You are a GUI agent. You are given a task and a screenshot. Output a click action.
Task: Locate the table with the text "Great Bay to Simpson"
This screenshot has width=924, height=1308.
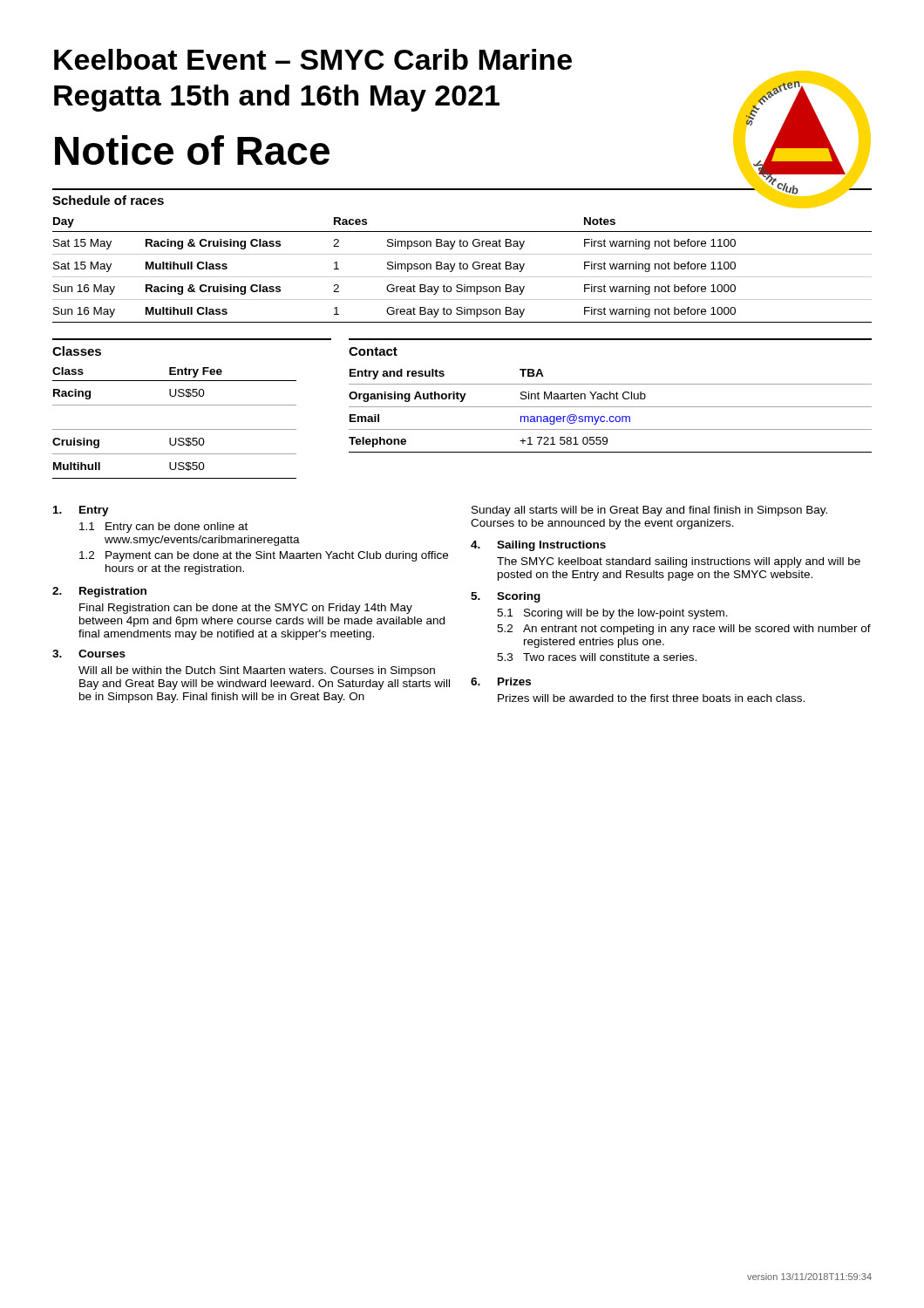[462, 267]
